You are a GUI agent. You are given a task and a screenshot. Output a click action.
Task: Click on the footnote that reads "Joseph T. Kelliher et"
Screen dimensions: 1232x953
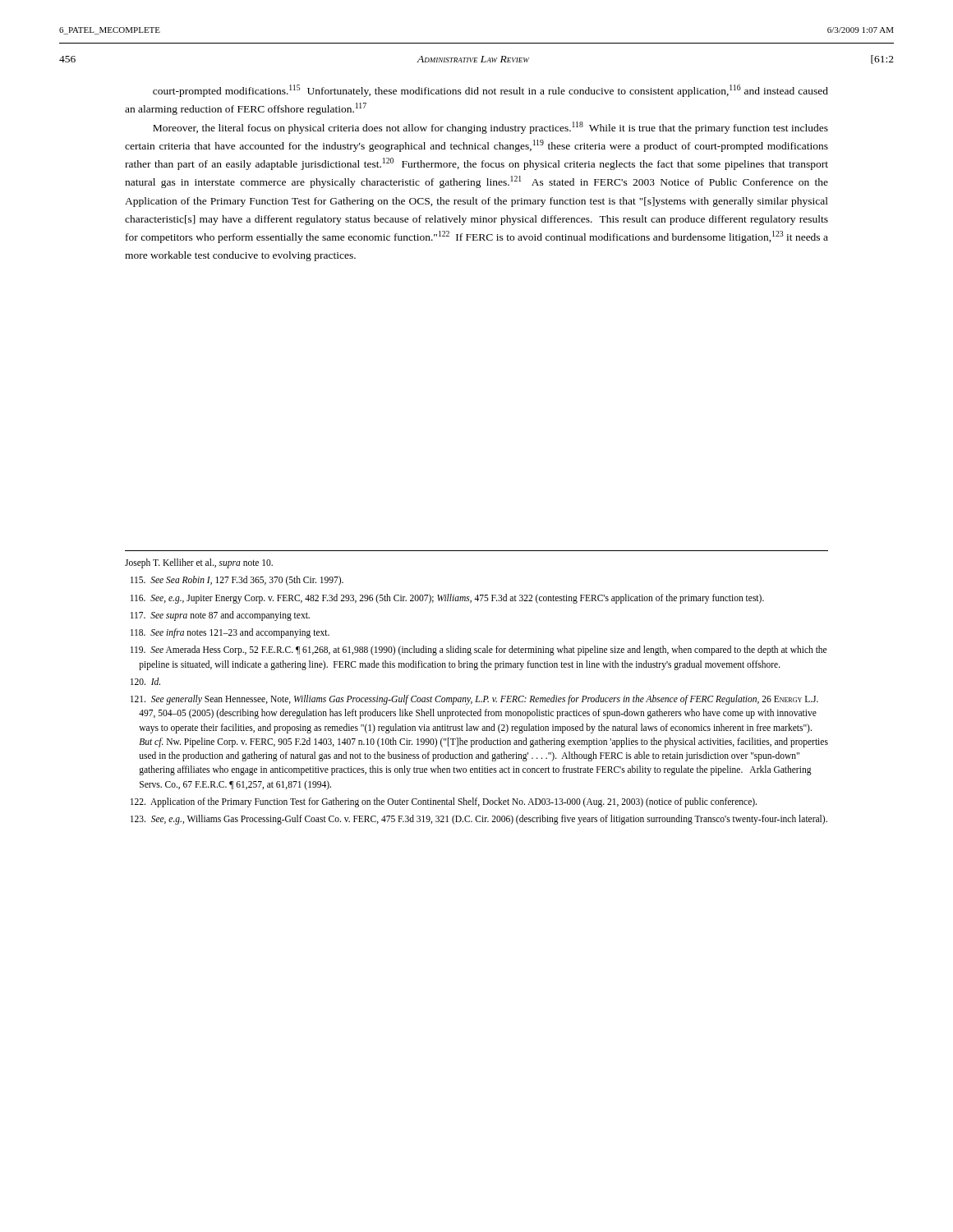coord(476,691)
